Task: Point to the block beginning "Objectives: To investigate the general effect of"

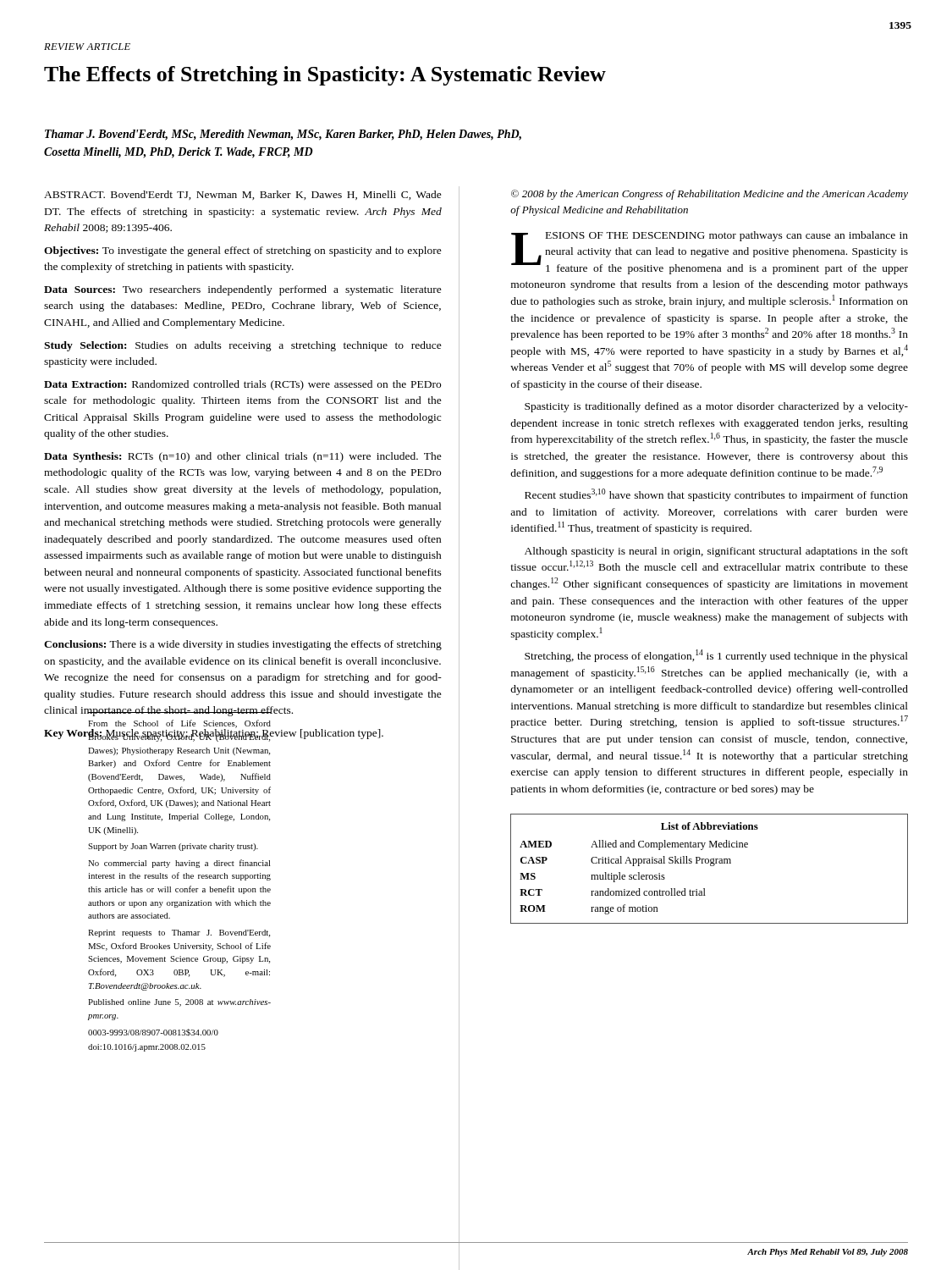Action: tap(243, 258)
